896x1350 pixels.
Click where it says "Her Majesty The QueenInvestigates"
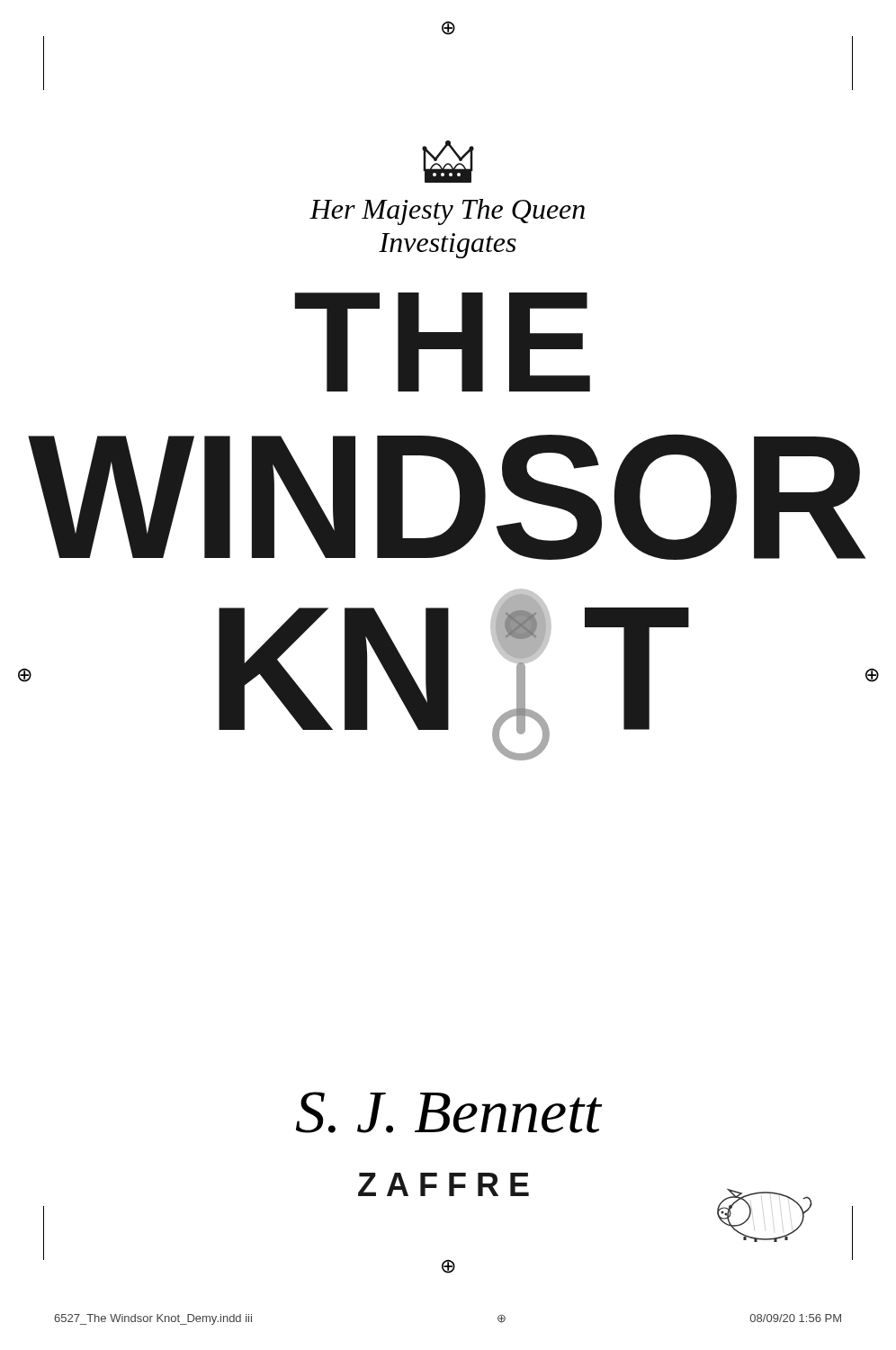coord(448,199)
